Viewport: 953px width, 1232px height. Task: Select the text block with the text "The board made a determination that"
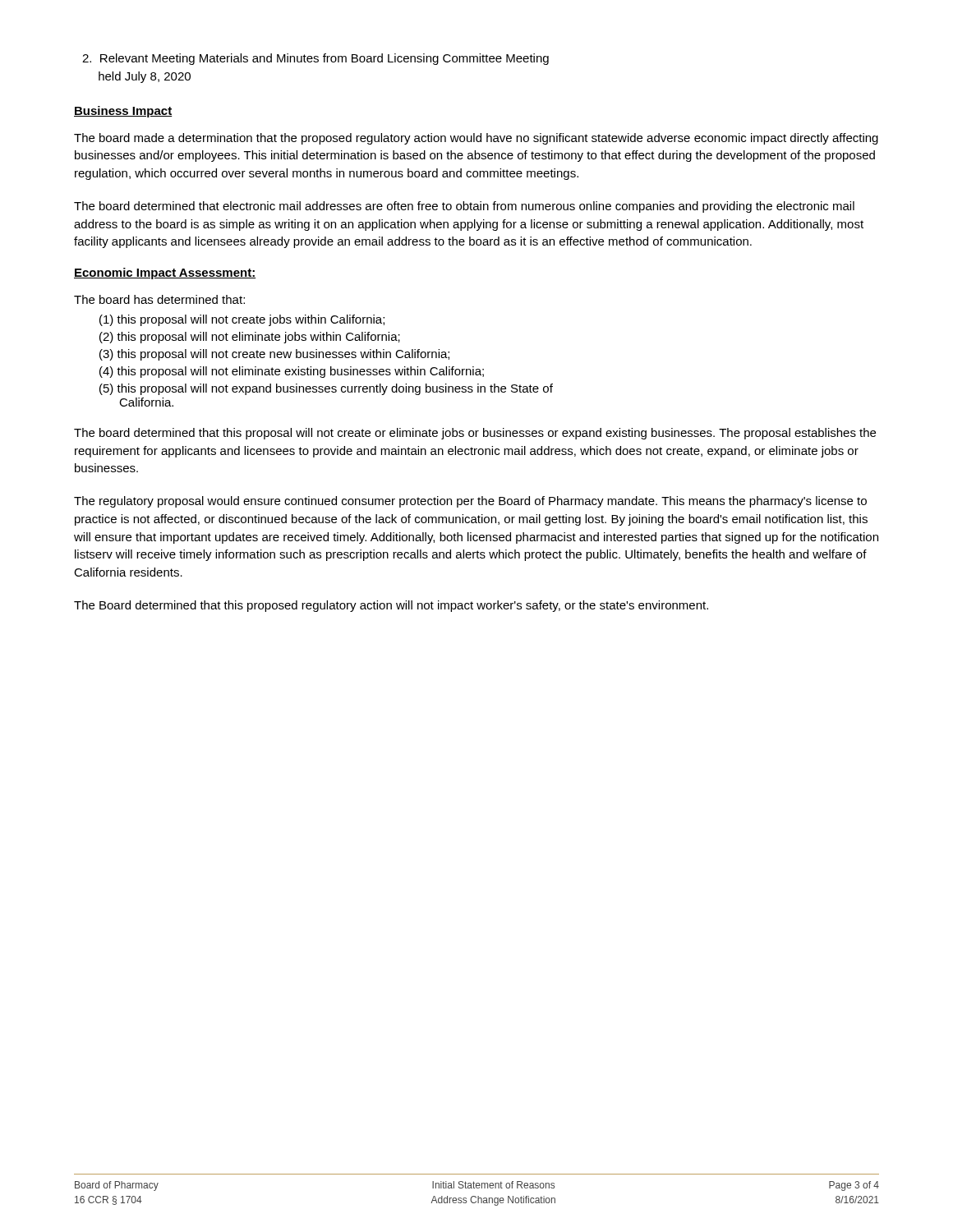tap(476, 155)
